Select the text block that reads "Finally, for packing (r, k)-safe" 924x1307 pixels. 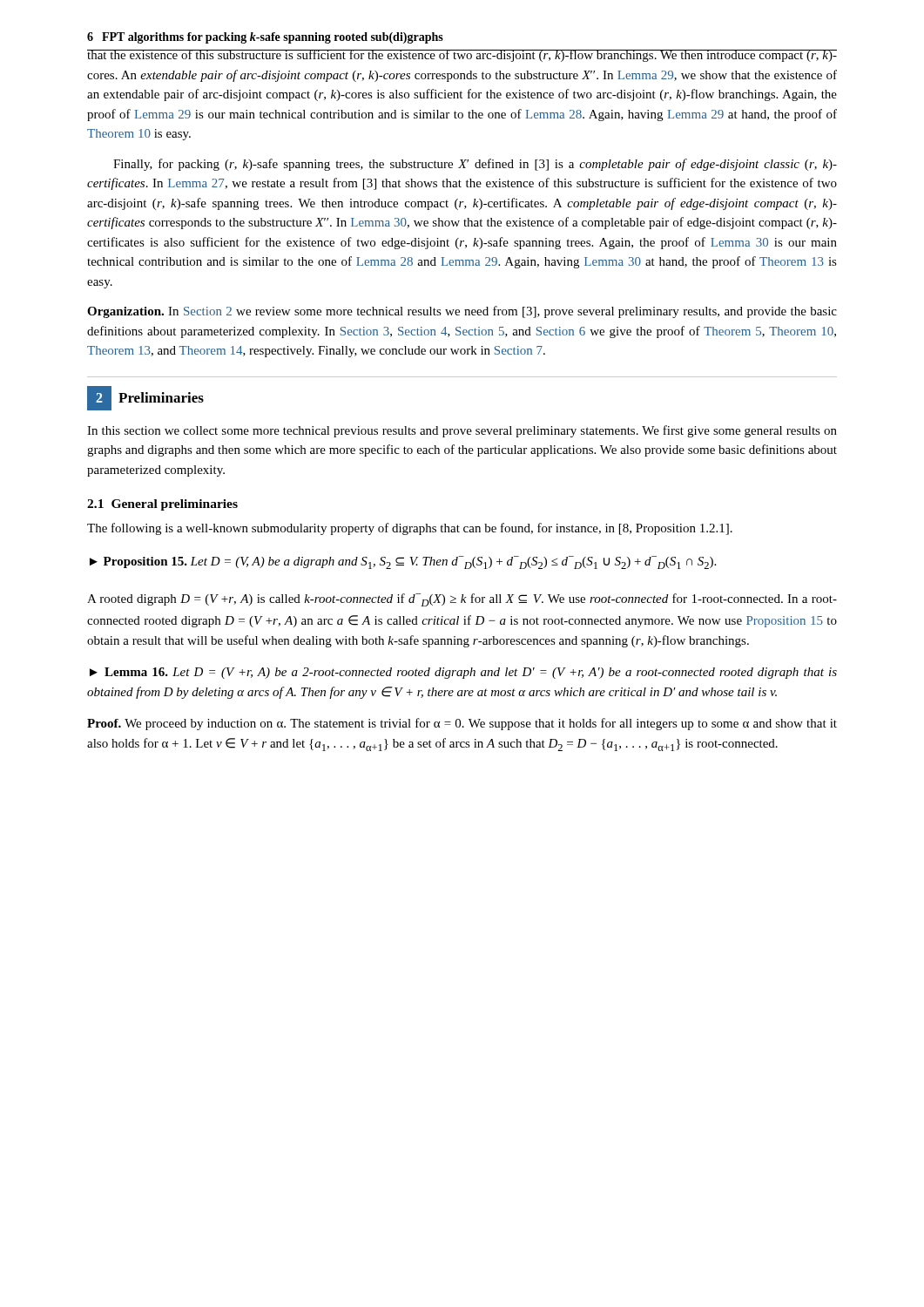pos(462,222)
